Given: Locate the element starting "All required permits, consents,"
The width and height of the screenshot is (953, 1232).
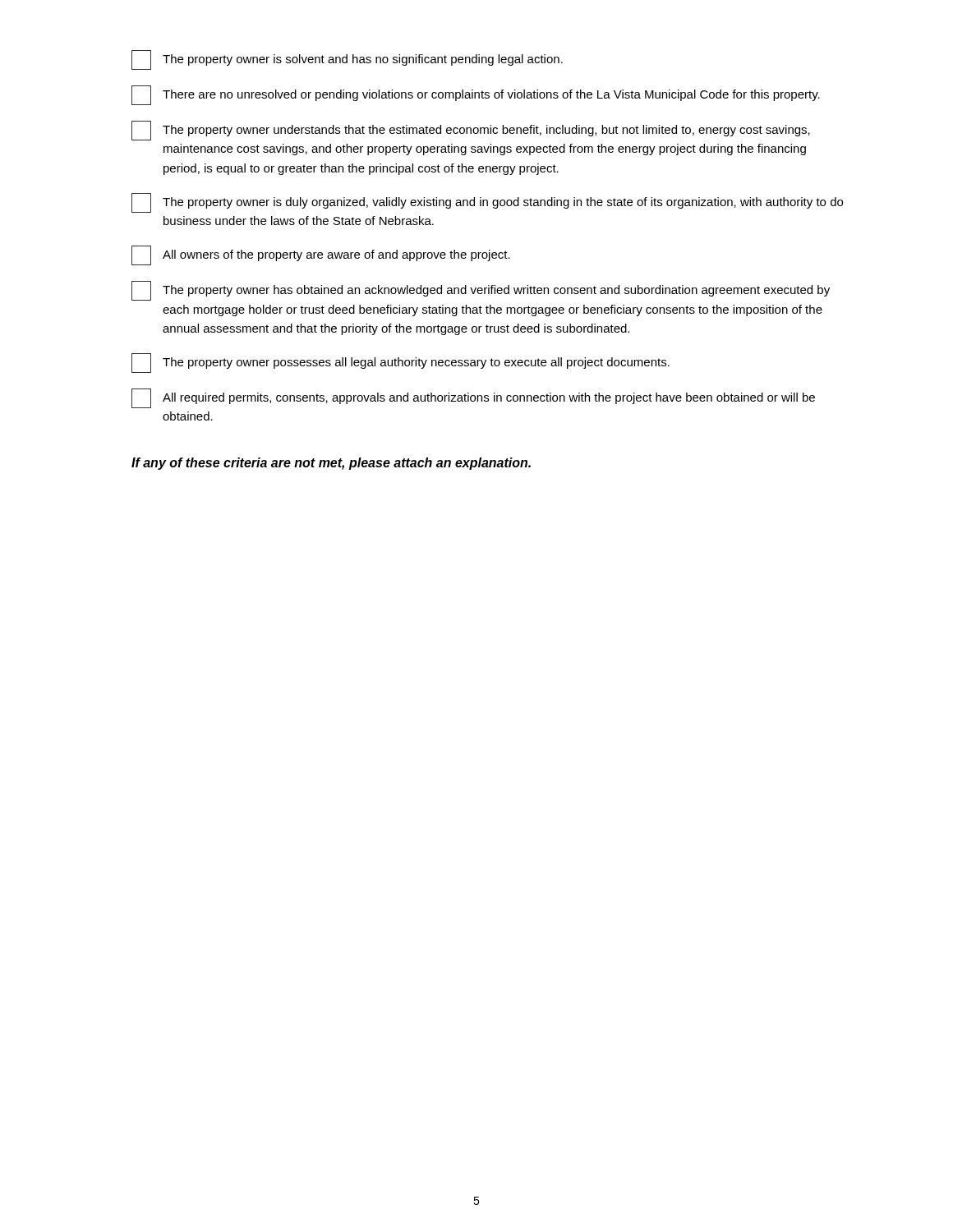Looking at the screenshot, I should click(489, 407).
